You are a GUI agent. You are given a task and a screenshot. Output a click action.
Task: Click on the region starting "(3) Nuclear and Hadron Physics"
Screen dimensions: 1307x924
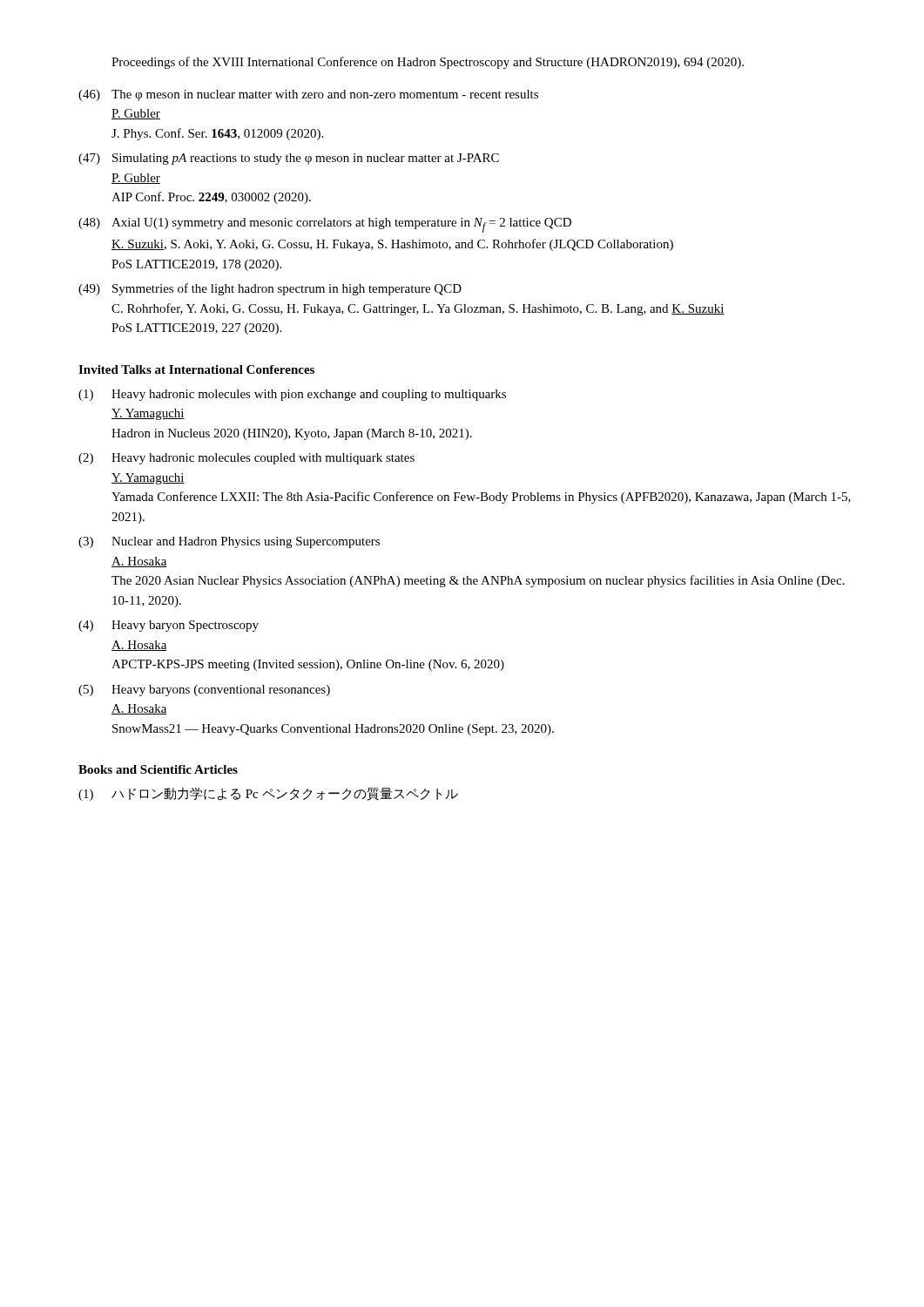(471, 571)
